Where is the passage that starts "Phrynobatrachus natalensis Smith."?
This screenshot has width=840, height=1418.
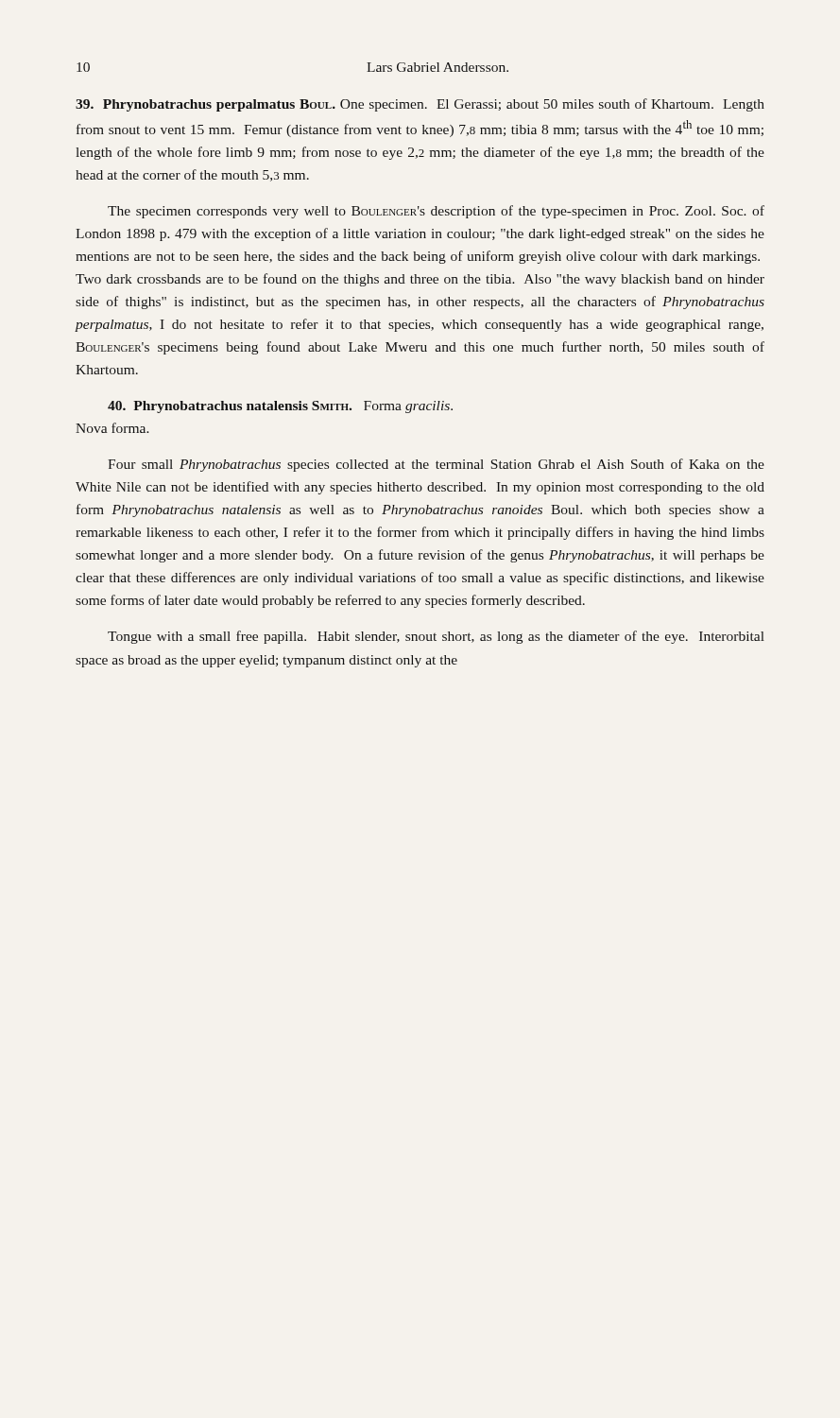coord(420,417)
